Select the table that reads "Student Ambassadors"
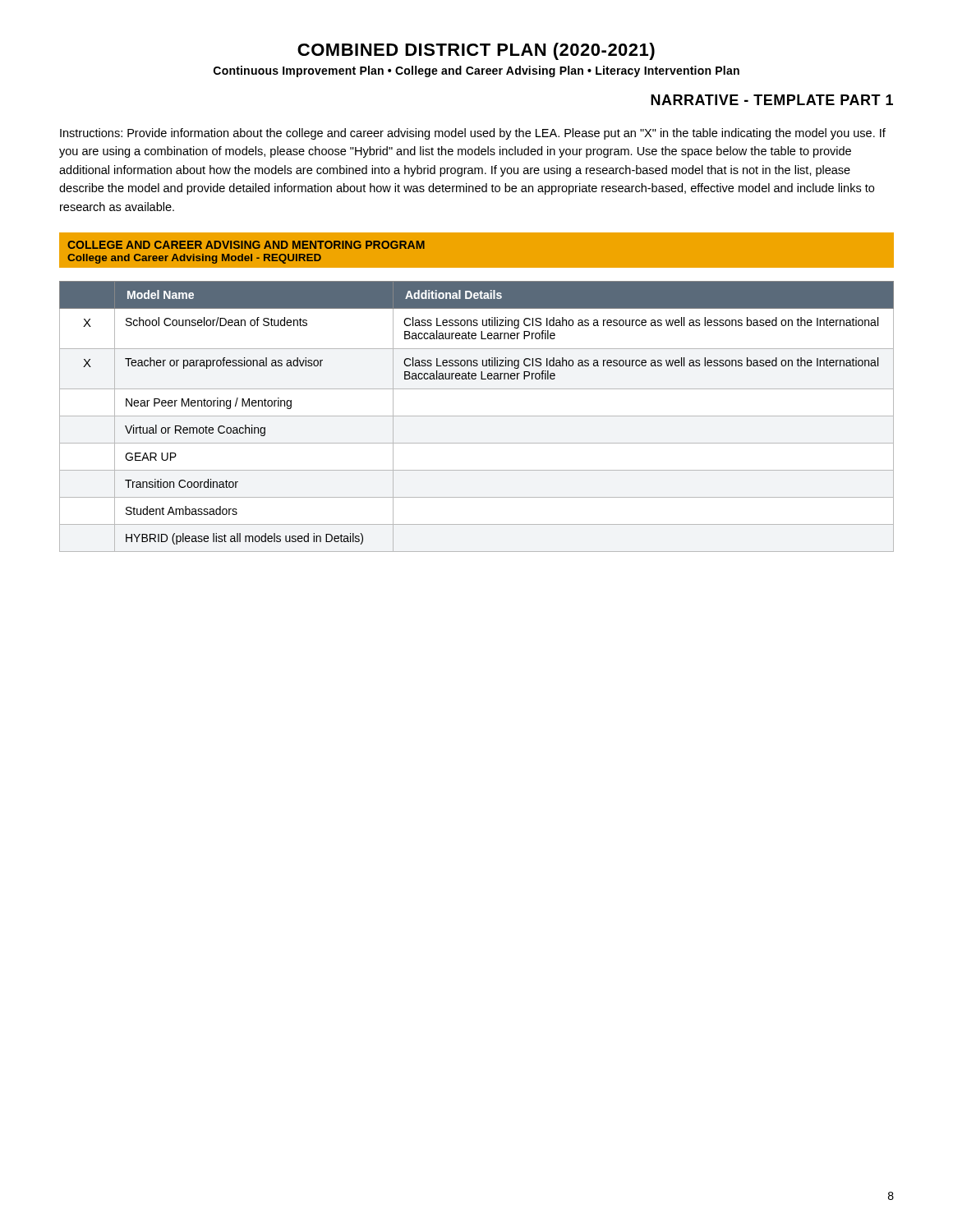The width and height of the screenshot is (953, 1232). (x=476, y=417)
